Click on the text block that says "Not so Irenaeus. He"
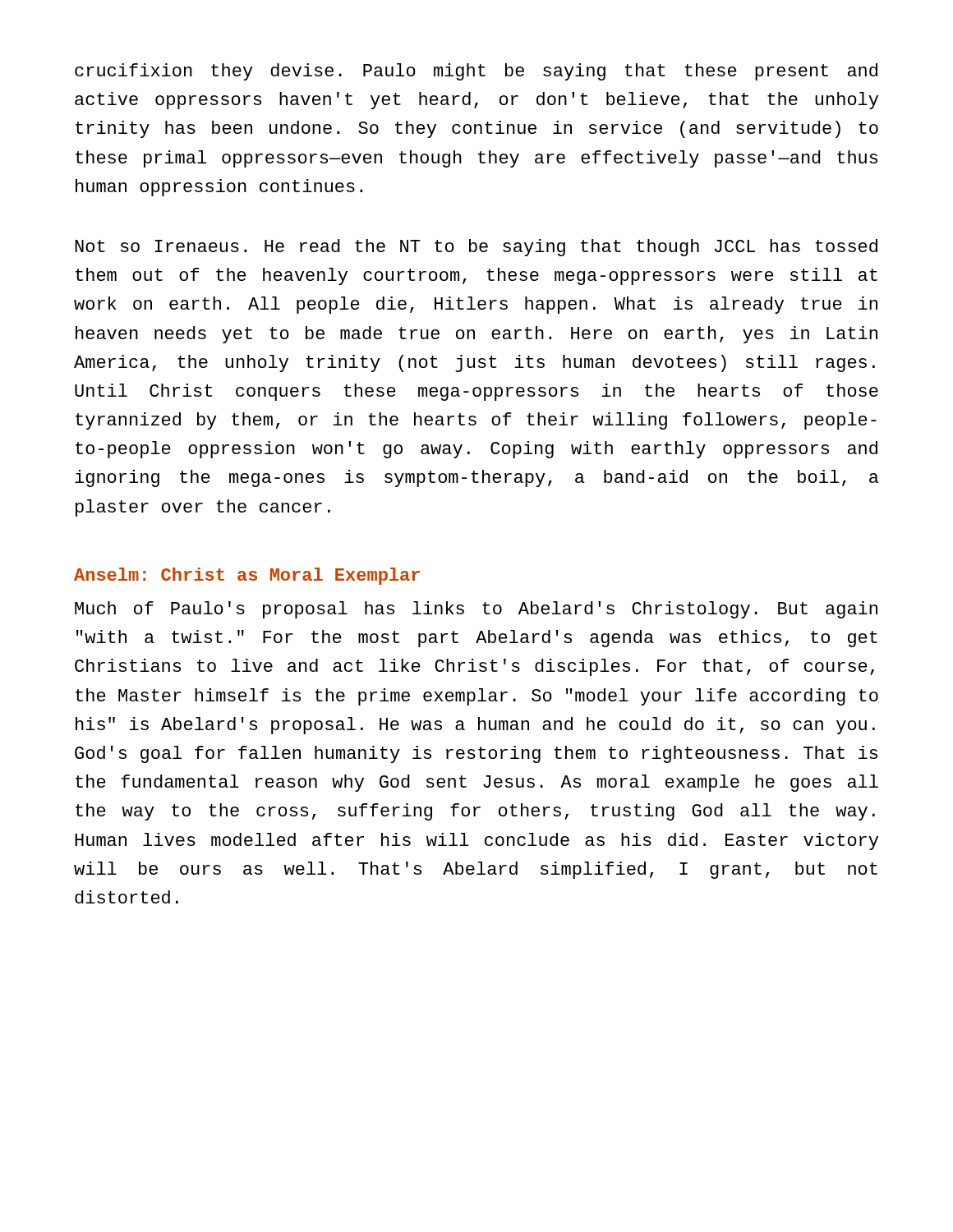This screenshot has height=1232, width=953. (x=476, y=378)
